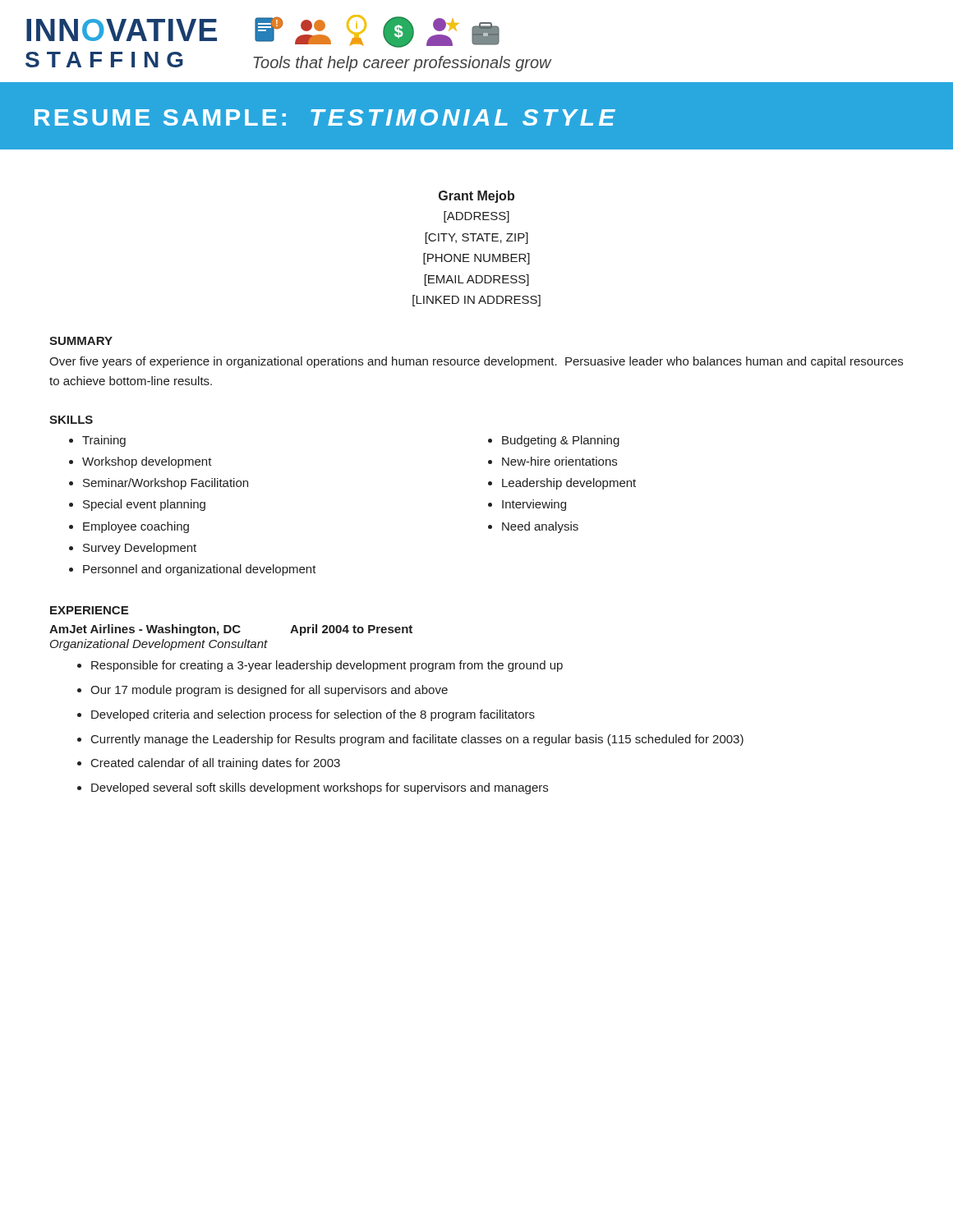953x1232 pixels.
Task: Locate the region starting "Responsible for creating"
Action: click(327, 665)
